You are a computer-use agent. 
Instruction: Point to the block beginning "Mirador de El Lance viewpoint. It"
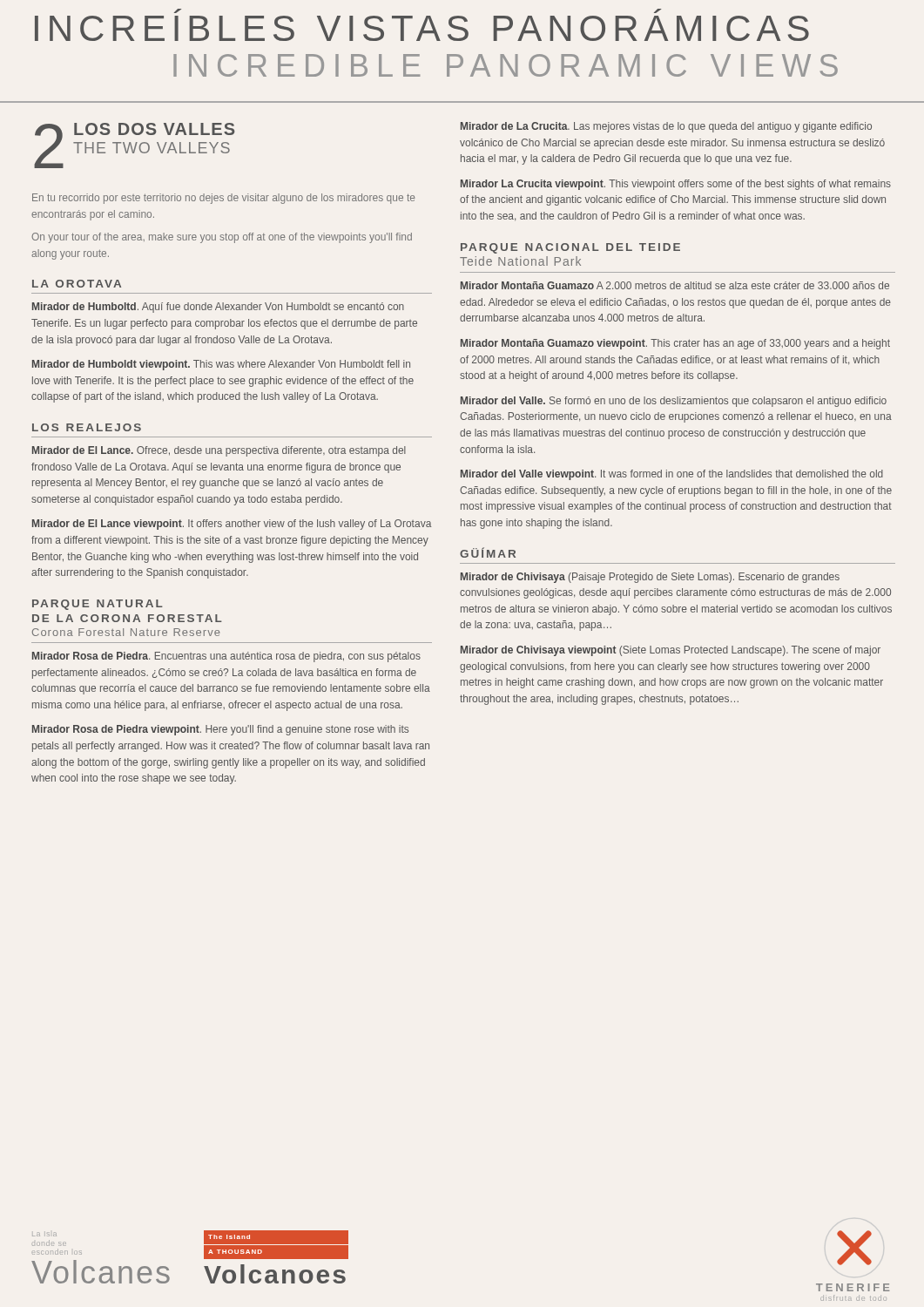(x=231, y=548)
